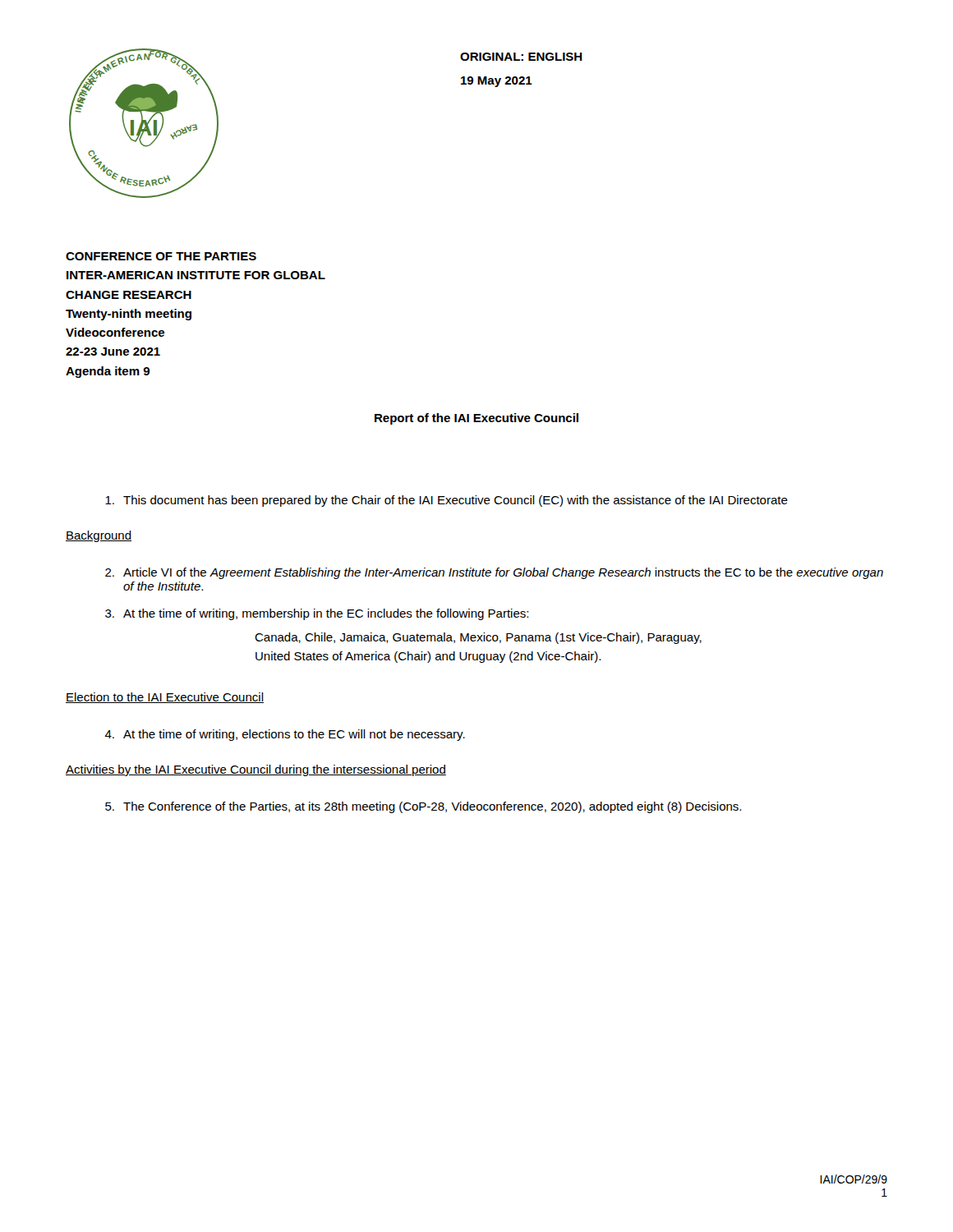
Task: Click on the list item that reads "This document has been prepared by the Chair"
Action: (427, 500)
